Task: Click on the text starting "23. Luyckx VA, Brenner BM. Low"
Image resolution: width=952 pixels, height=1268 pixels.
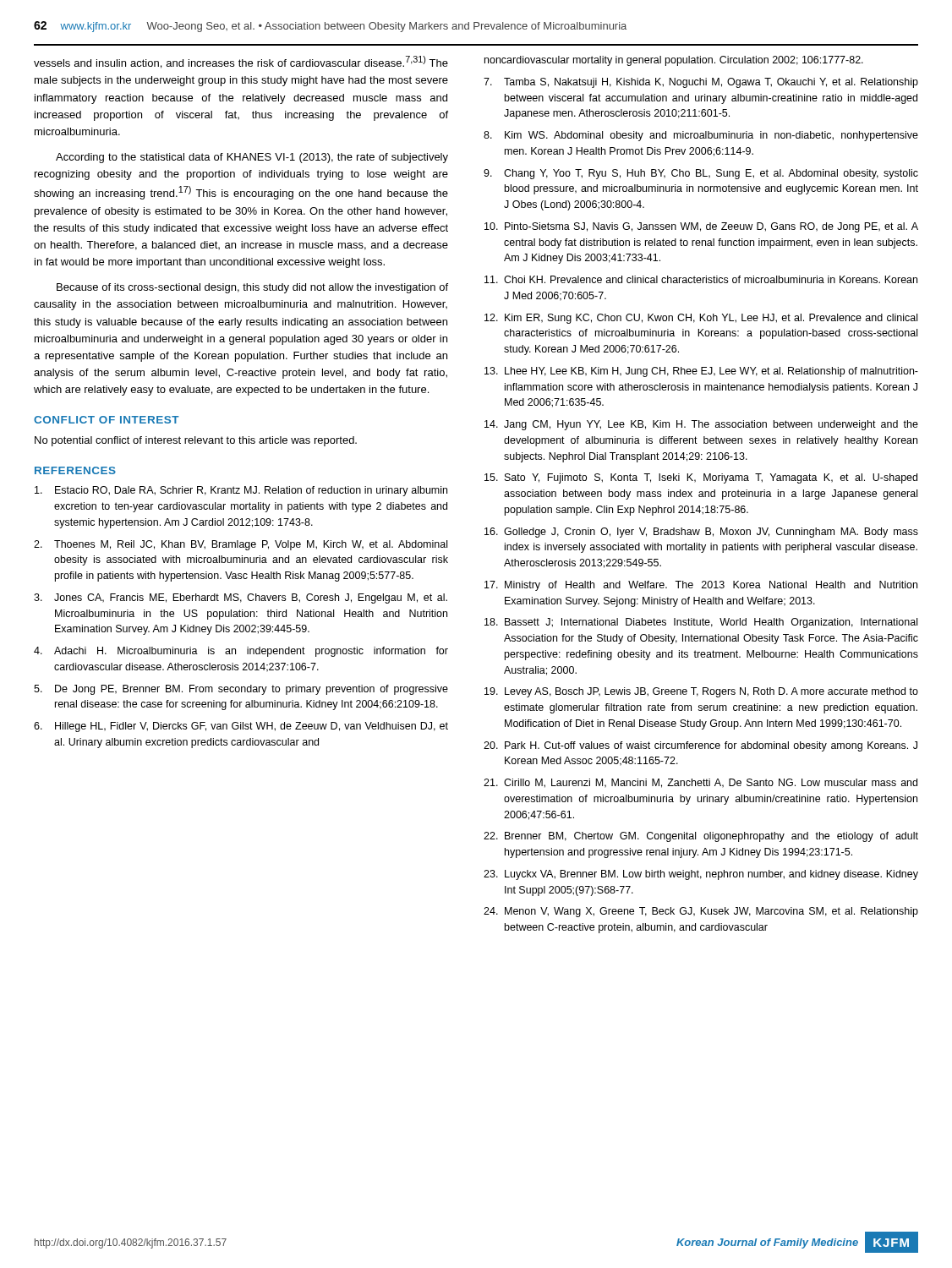Action: pyautogui.click(x=701, y=882)
